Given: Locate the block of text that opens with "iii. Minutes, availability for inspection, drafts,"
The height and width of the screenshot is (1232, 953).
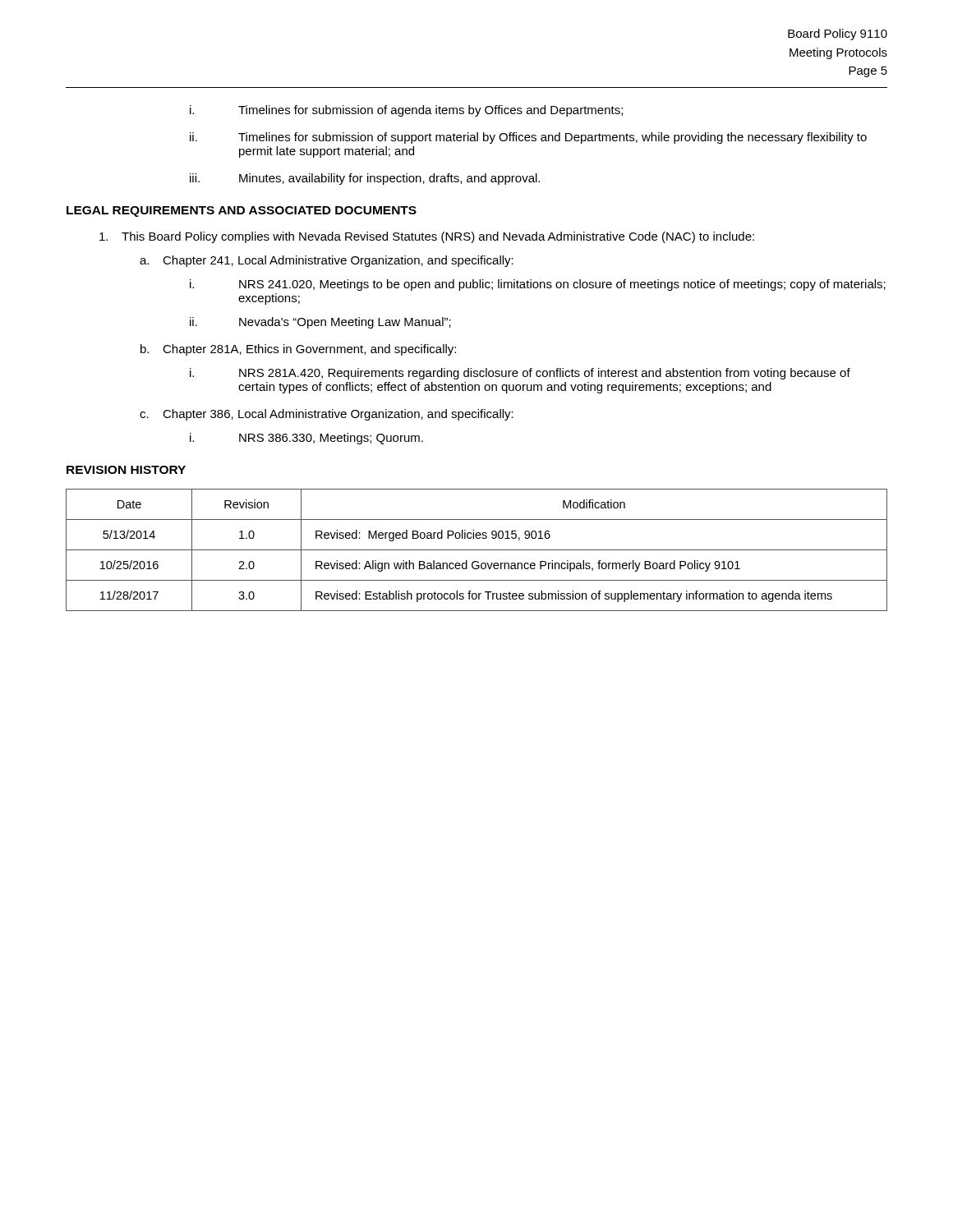Looking at the screenshot, I should tap(534, 177).
